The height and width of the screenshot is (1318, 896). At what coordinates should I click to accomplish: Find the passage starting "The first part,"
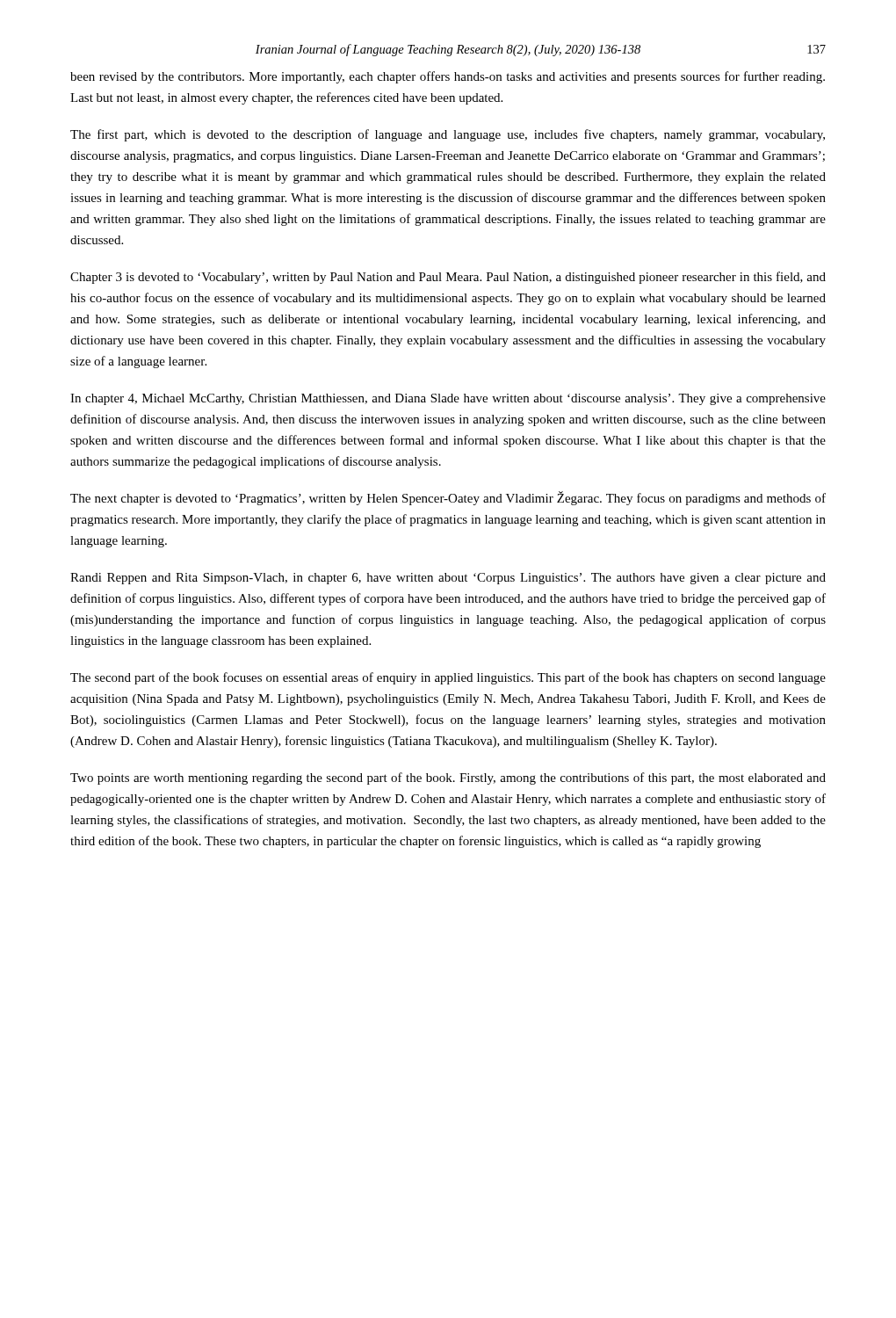(448, 187)
